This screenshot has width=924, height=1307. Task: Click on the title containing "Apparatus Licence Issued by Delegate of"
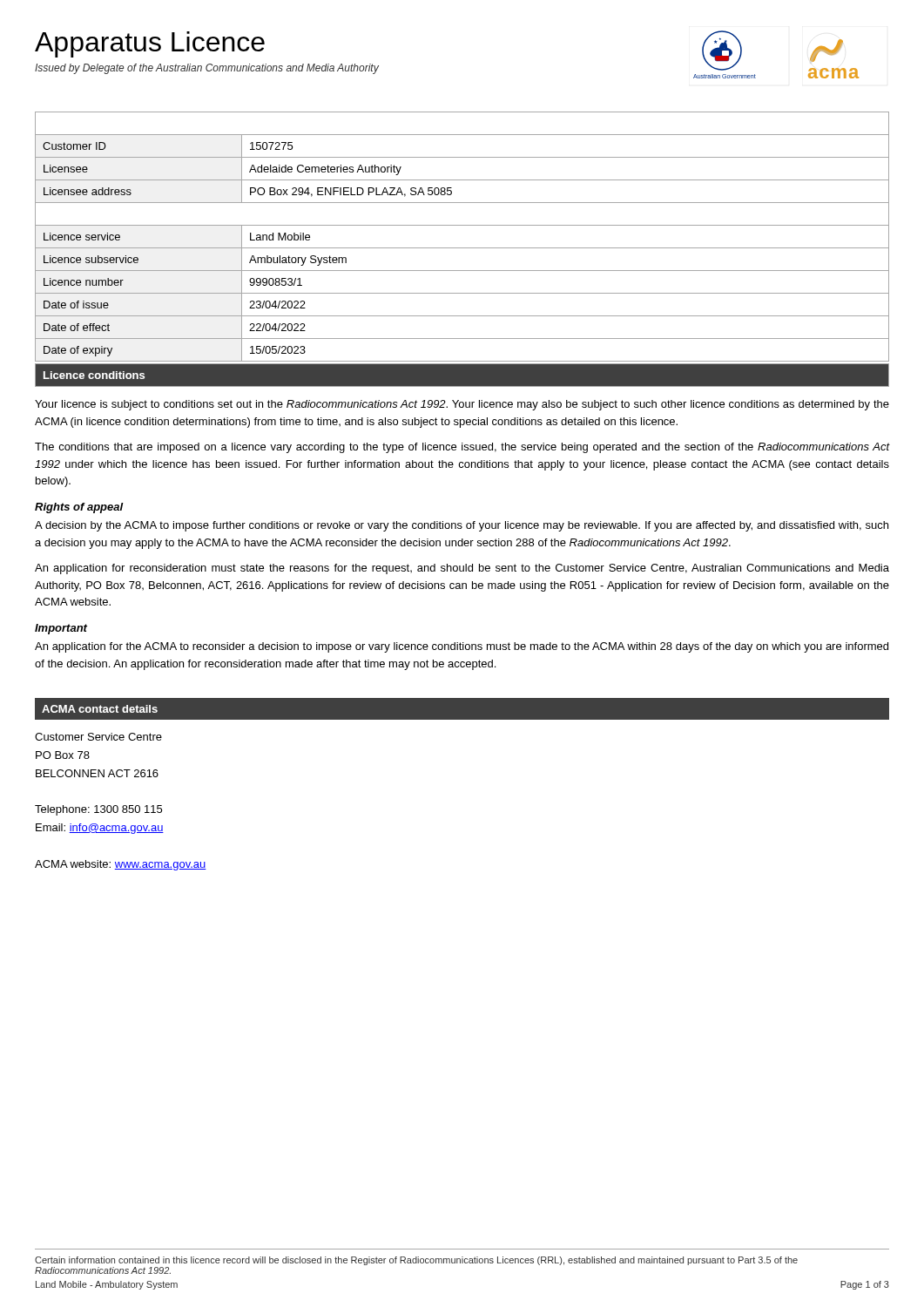pos(207,50)
